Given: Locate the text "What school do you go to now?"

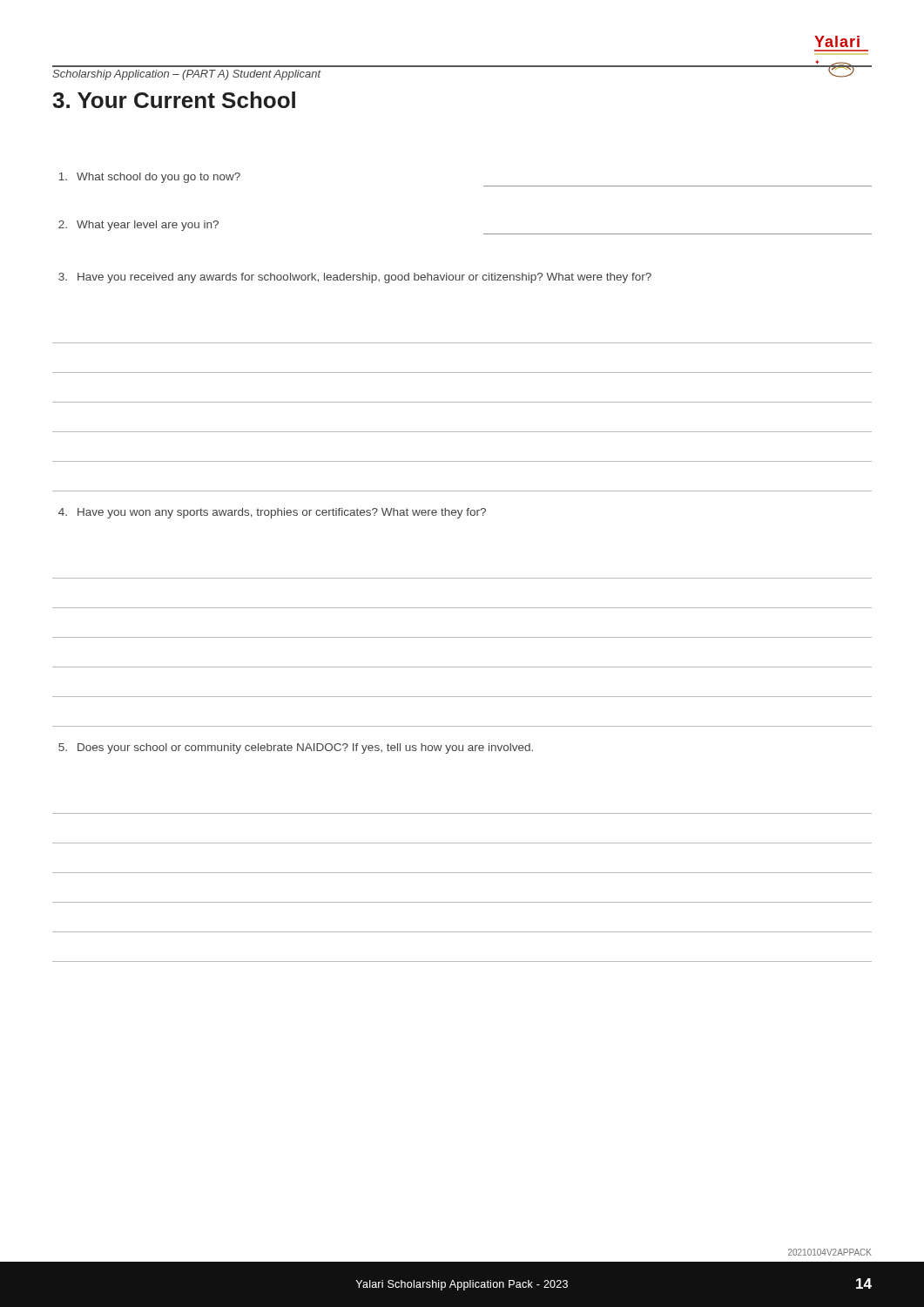Looking at the screenshot, I should (150, 178).
